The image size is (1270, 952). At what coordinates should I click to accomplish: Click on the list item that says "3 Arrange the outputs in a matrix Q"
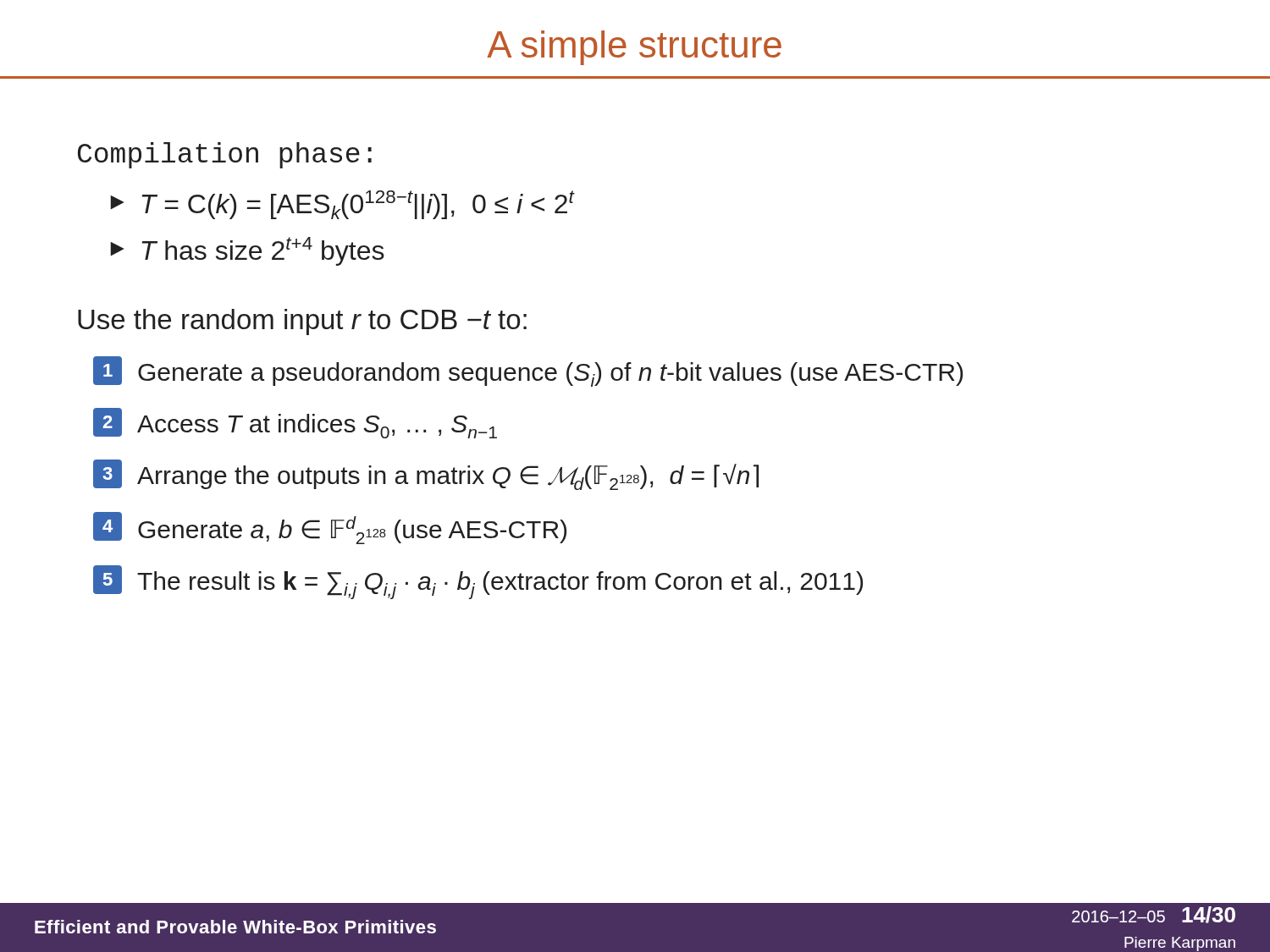(427, 477)
